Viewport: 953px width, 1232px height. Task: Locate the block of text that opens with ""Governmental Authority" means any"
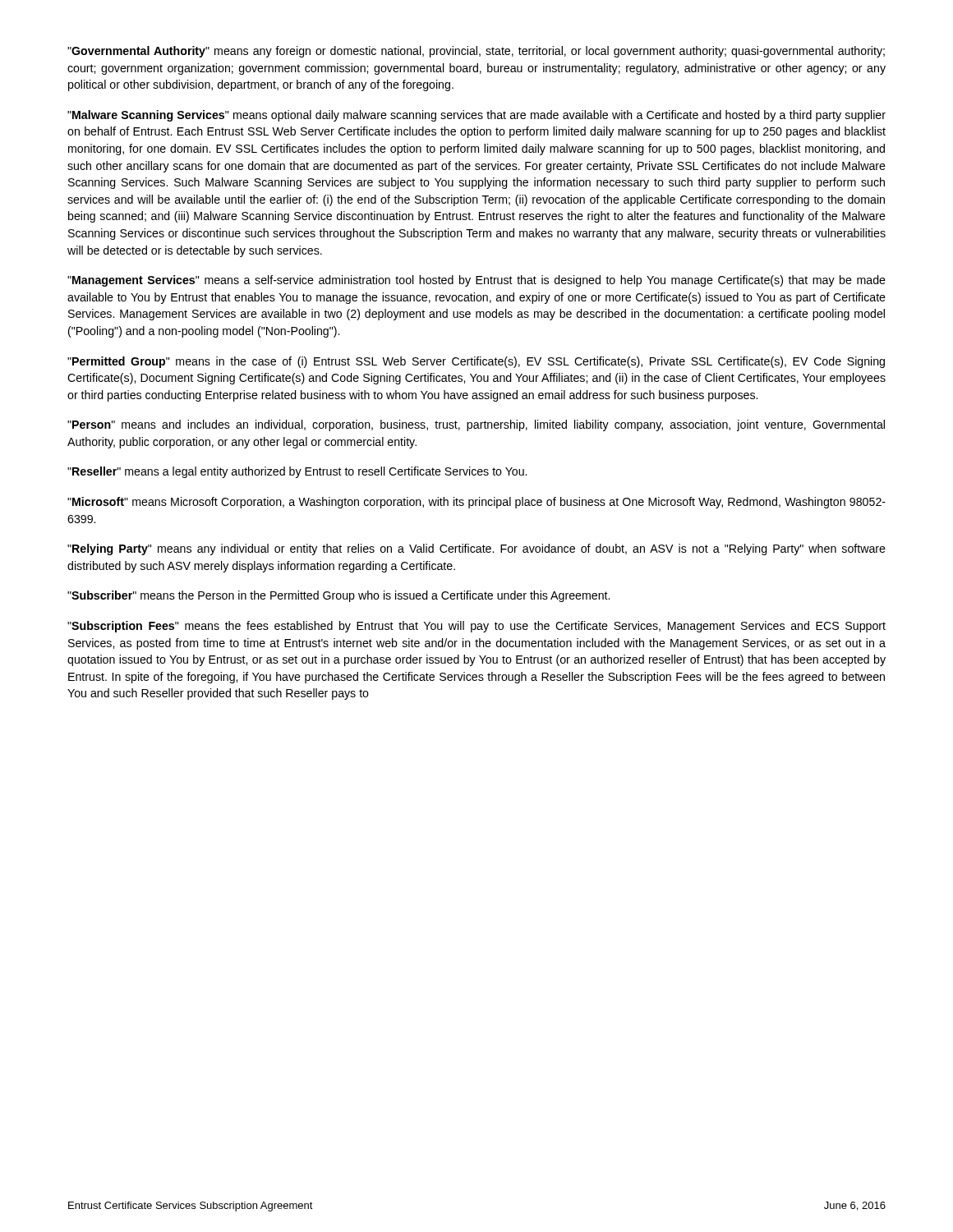pos(476,68)
